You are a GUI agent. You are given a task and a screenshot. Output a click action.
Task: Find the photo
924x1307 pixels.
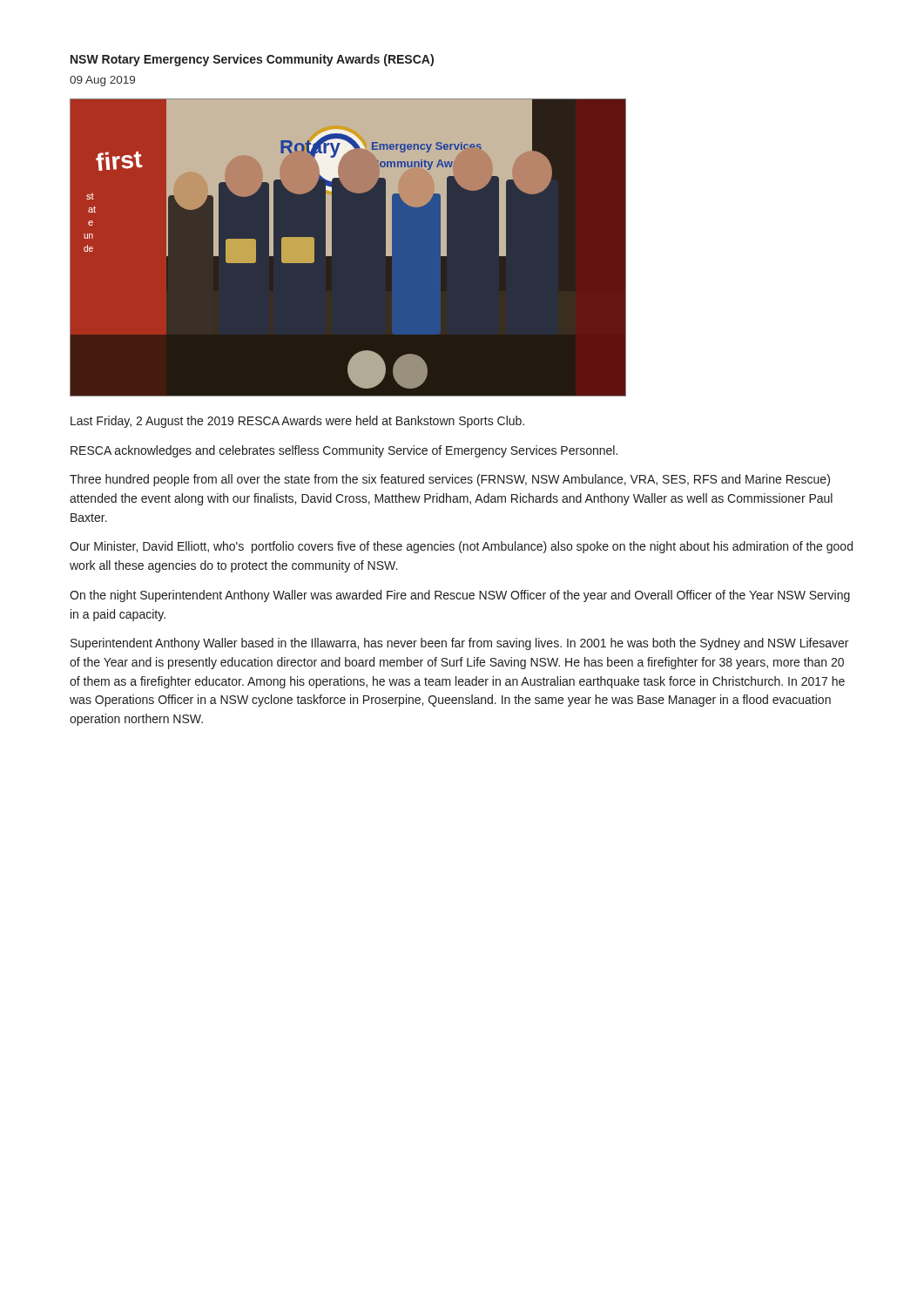pyautogui.click(x=348, y=247)
